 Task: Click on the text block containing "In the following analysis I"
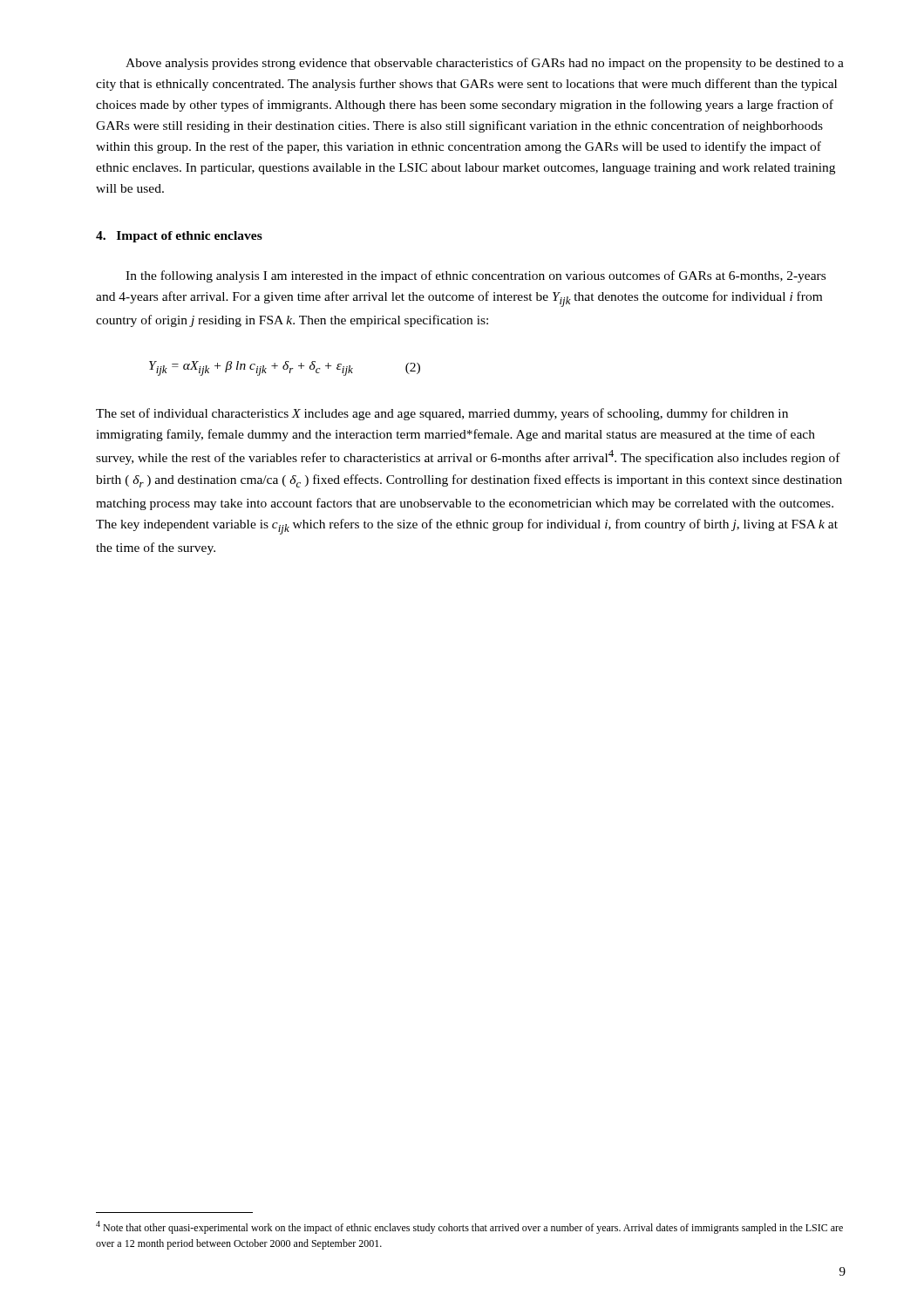click(461, 298)
